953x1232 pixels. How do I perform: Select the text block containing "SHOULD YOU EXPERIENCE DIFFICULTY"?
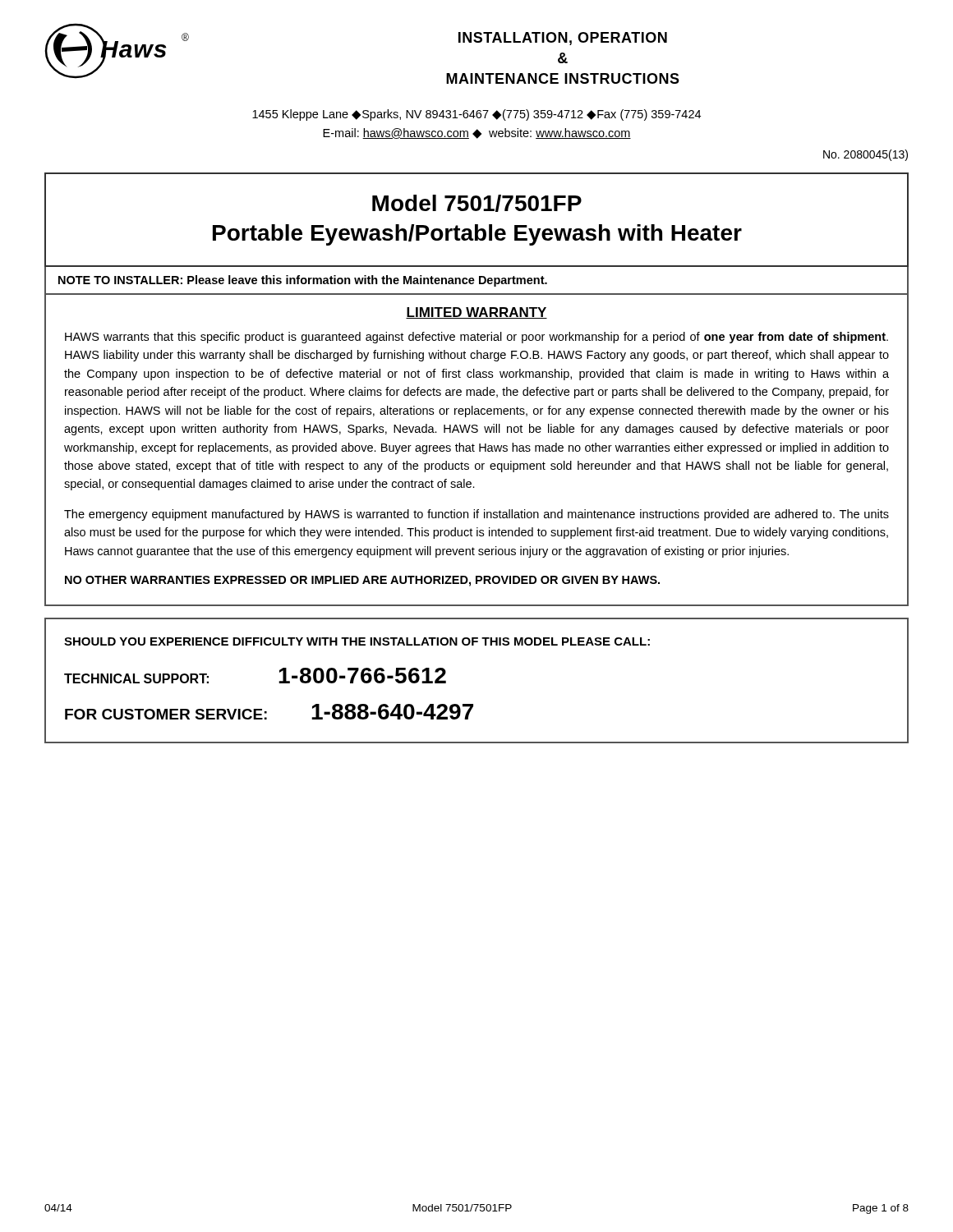coord(357,641)
